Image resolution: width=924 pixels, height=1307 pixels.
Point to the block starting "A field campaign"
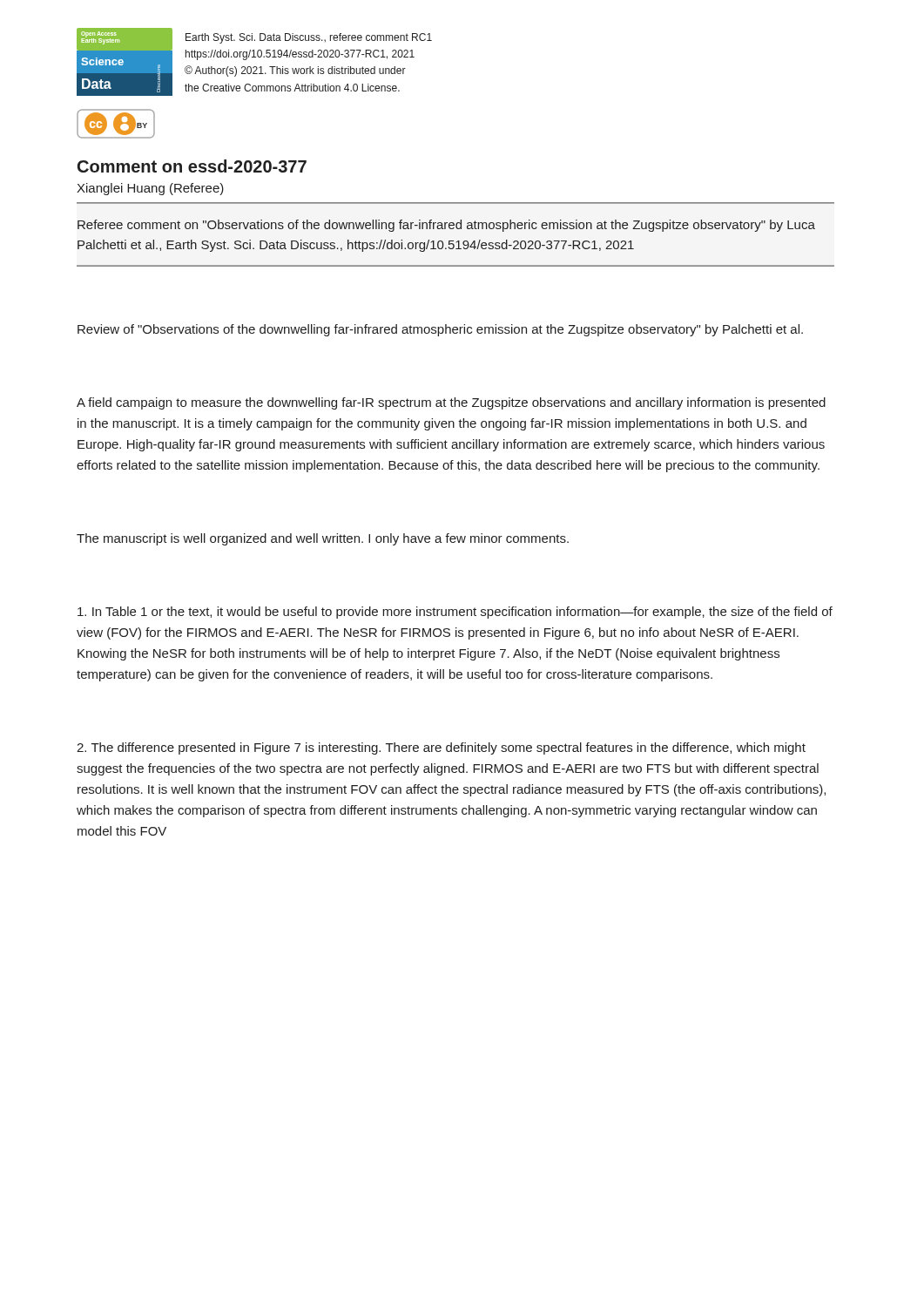point(455,434)
